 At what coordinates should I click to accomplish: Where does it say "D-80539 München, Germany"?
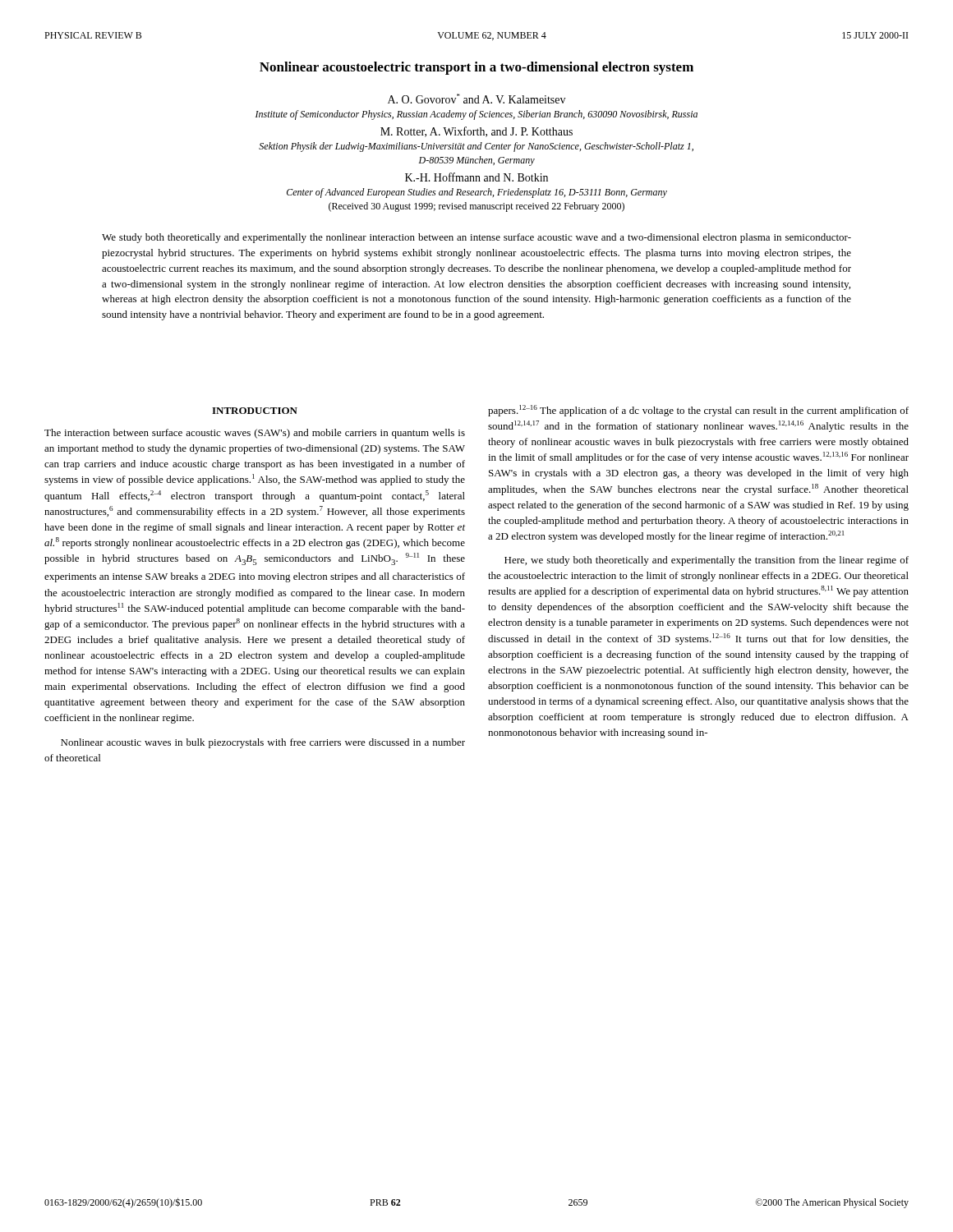(476, 160)
